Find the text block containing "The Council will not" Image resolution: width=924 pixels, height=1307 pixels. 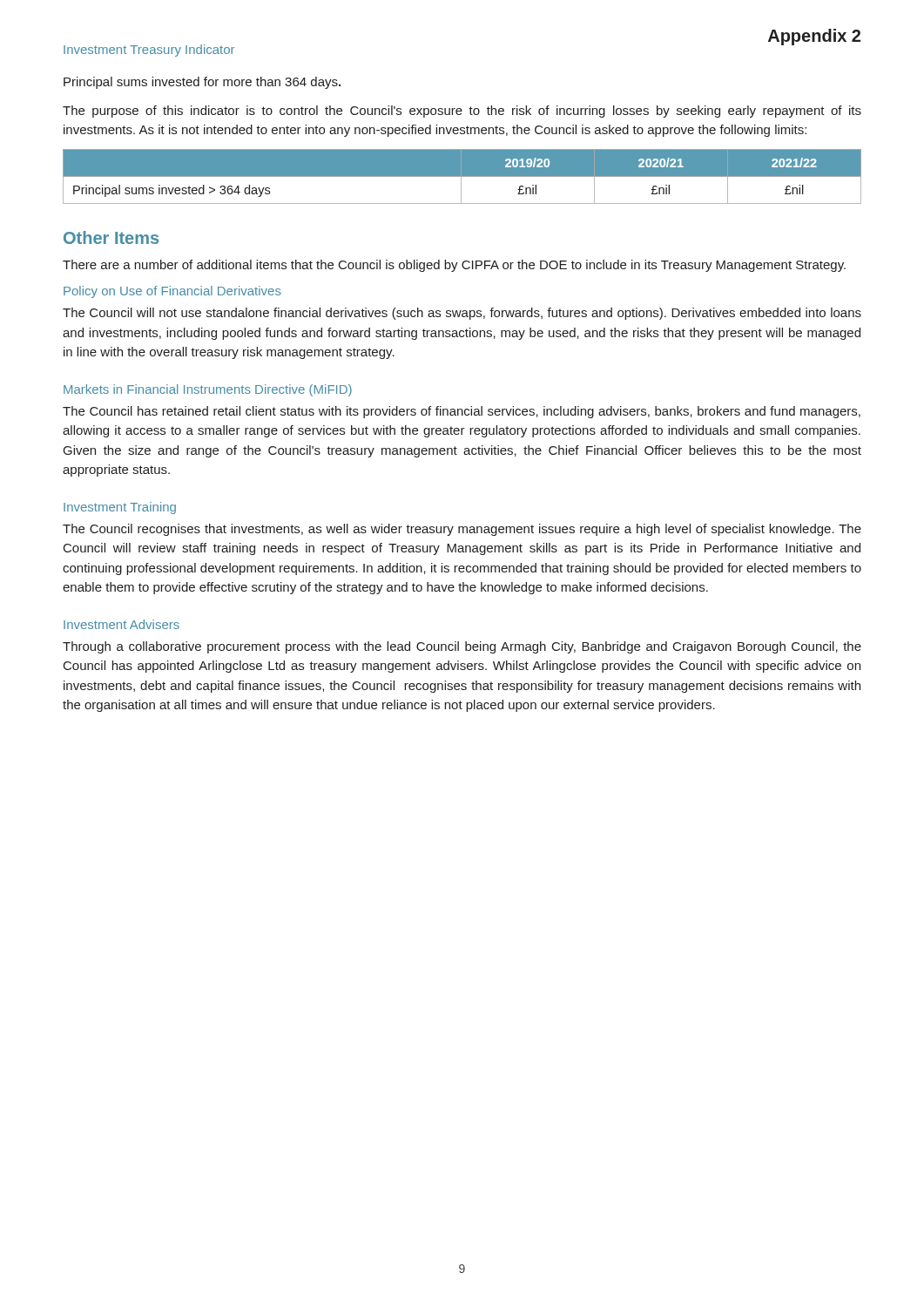click(x=462, y=332)
